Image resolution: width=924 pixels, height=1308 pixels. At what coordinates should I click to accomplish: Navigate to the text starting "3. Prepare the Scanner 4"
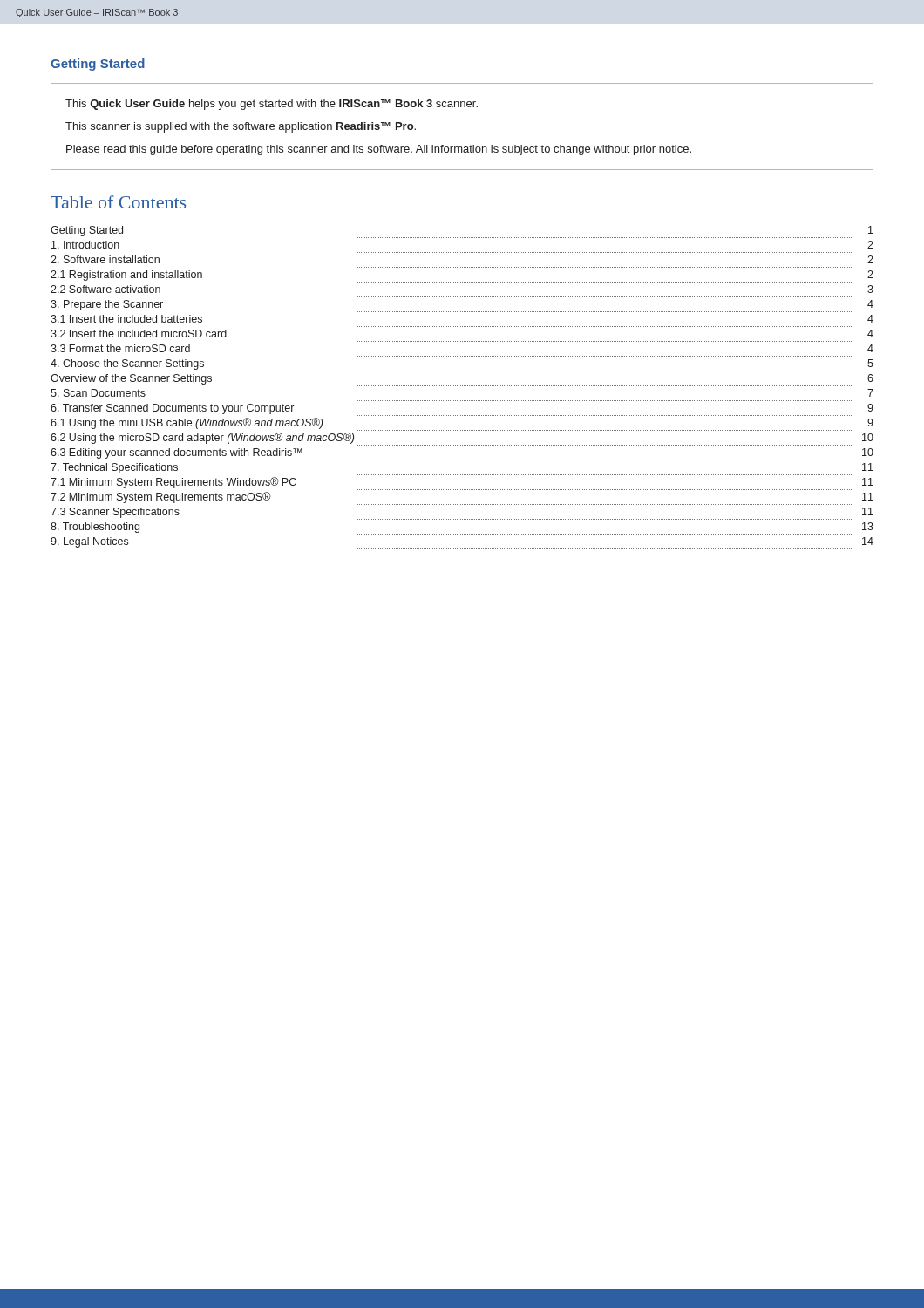(462, 304)
